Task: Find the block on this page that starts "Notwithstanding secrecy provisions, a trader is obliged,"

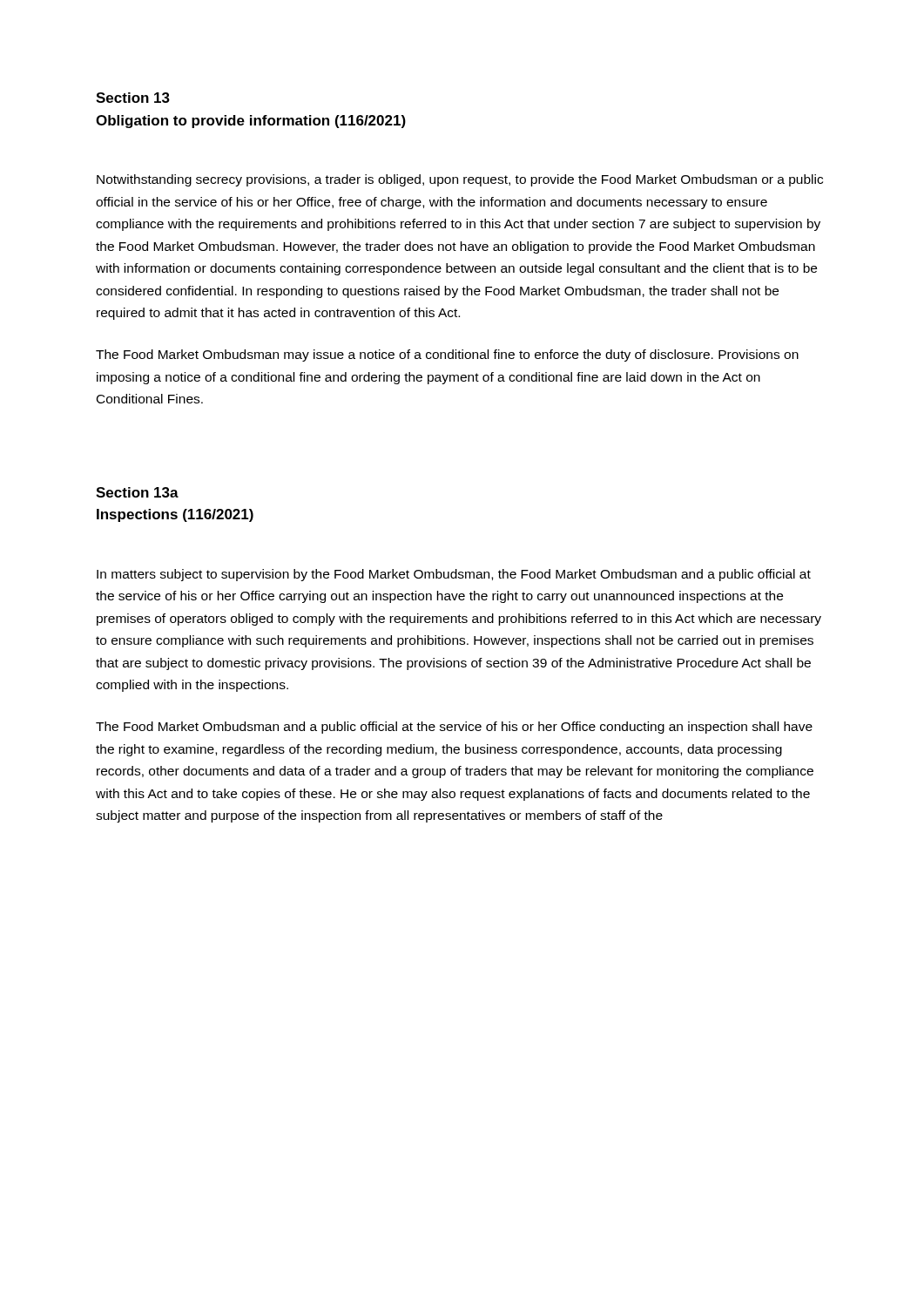Action: [x=460, y=246]
